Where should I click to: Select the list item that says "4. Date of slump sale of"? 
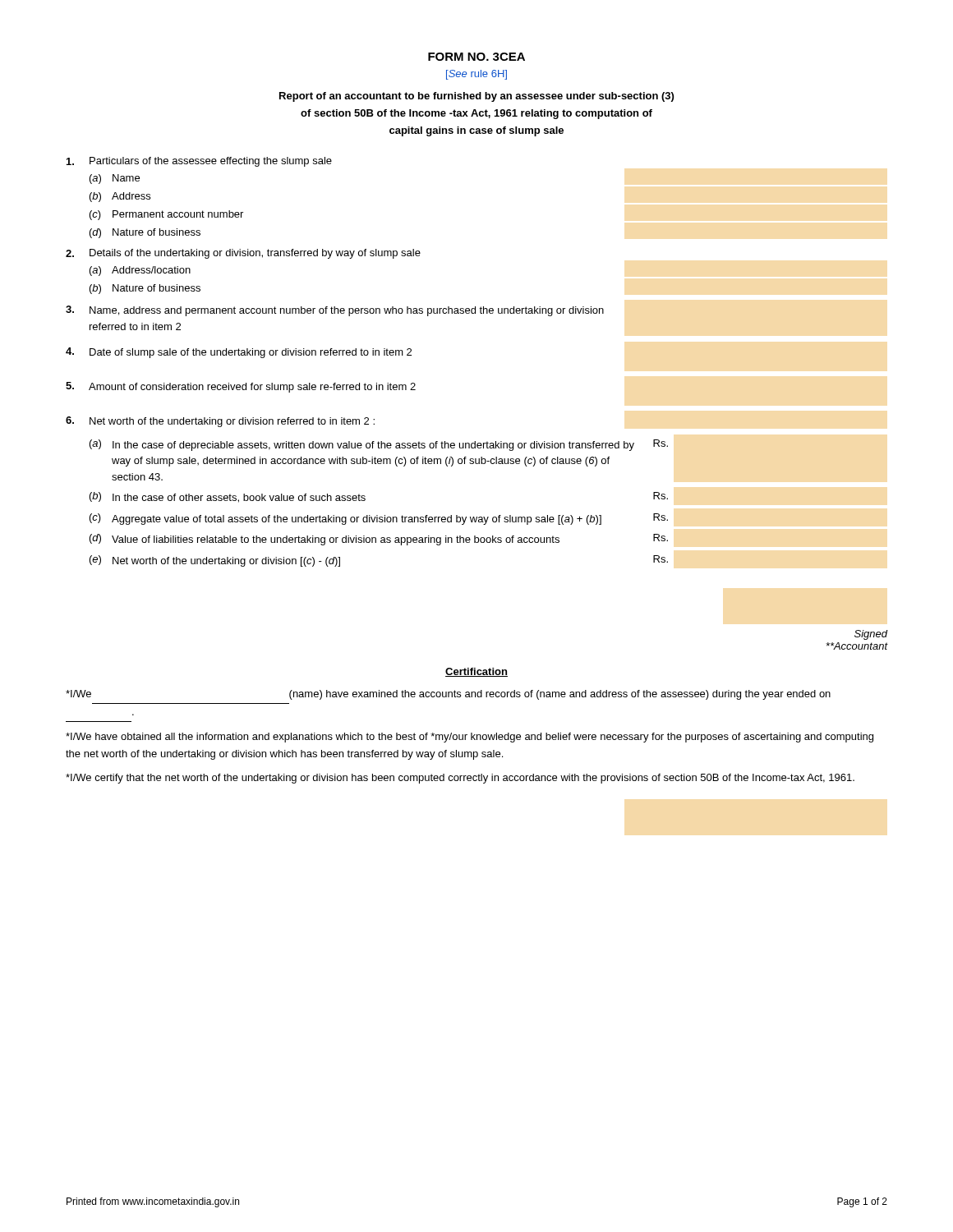click(239, 353)
